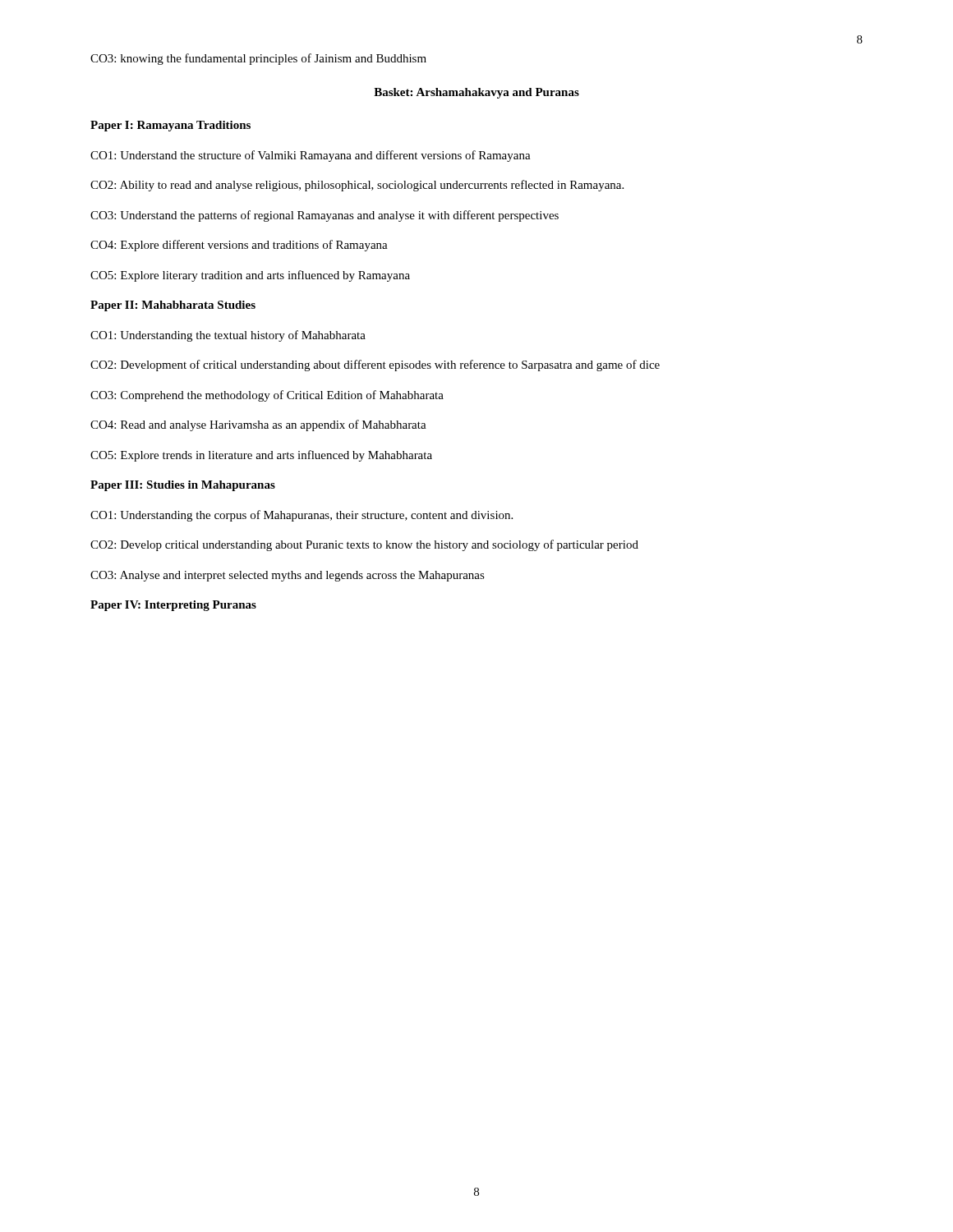Screen dimensions: 1232x953
Task: Point to the block beginning "CO4: Read and analyse Harivamsha as an appendix"
Action: click(x=258, y=425)
